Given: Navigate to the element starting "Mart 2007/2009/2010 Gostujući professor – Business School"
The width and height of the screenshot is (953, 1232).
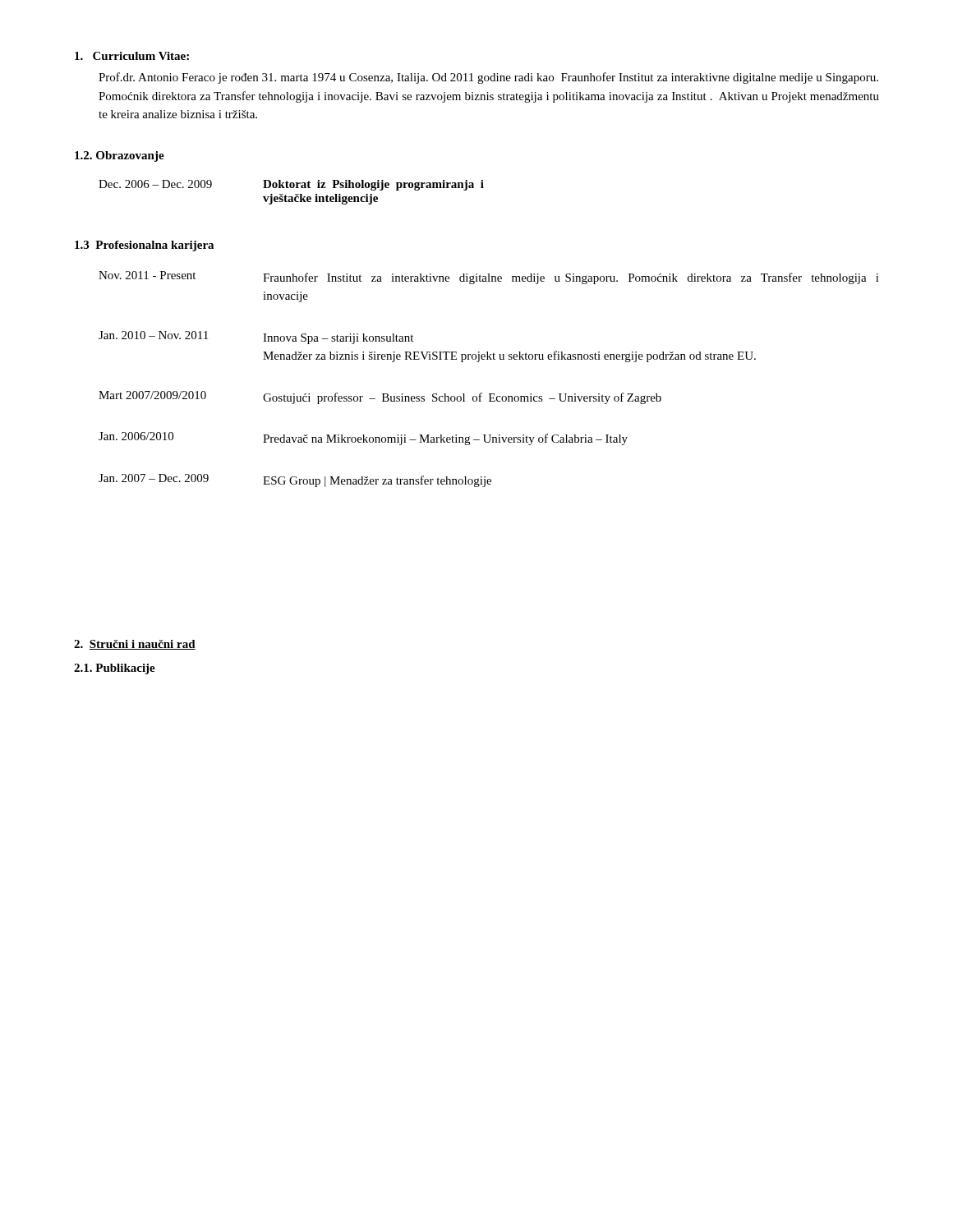Looking at the screenshot, I should (489, 397).
